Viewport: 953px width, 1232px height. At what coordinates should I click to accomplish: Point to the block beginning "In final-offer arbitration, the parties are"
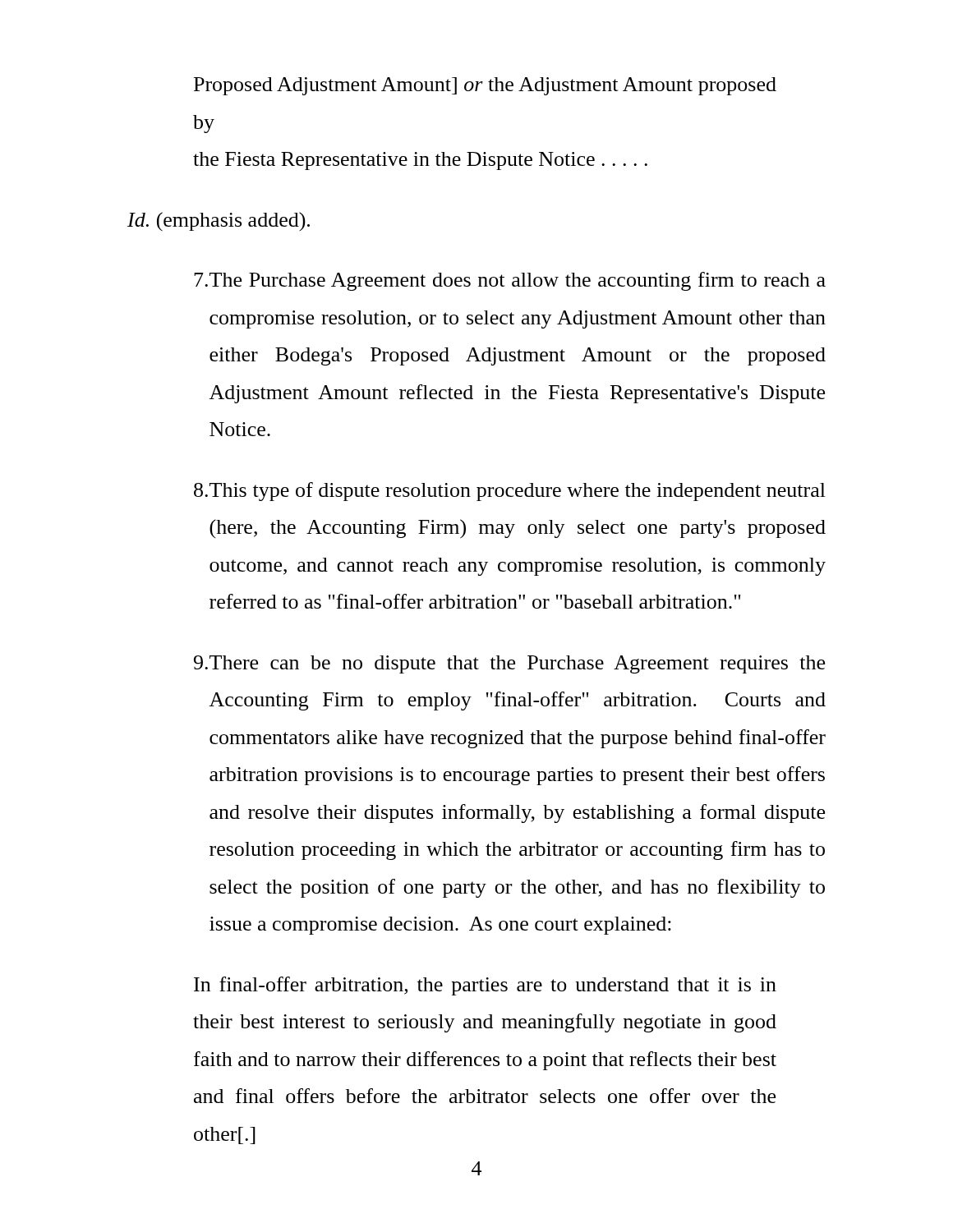click(485, 1059)
